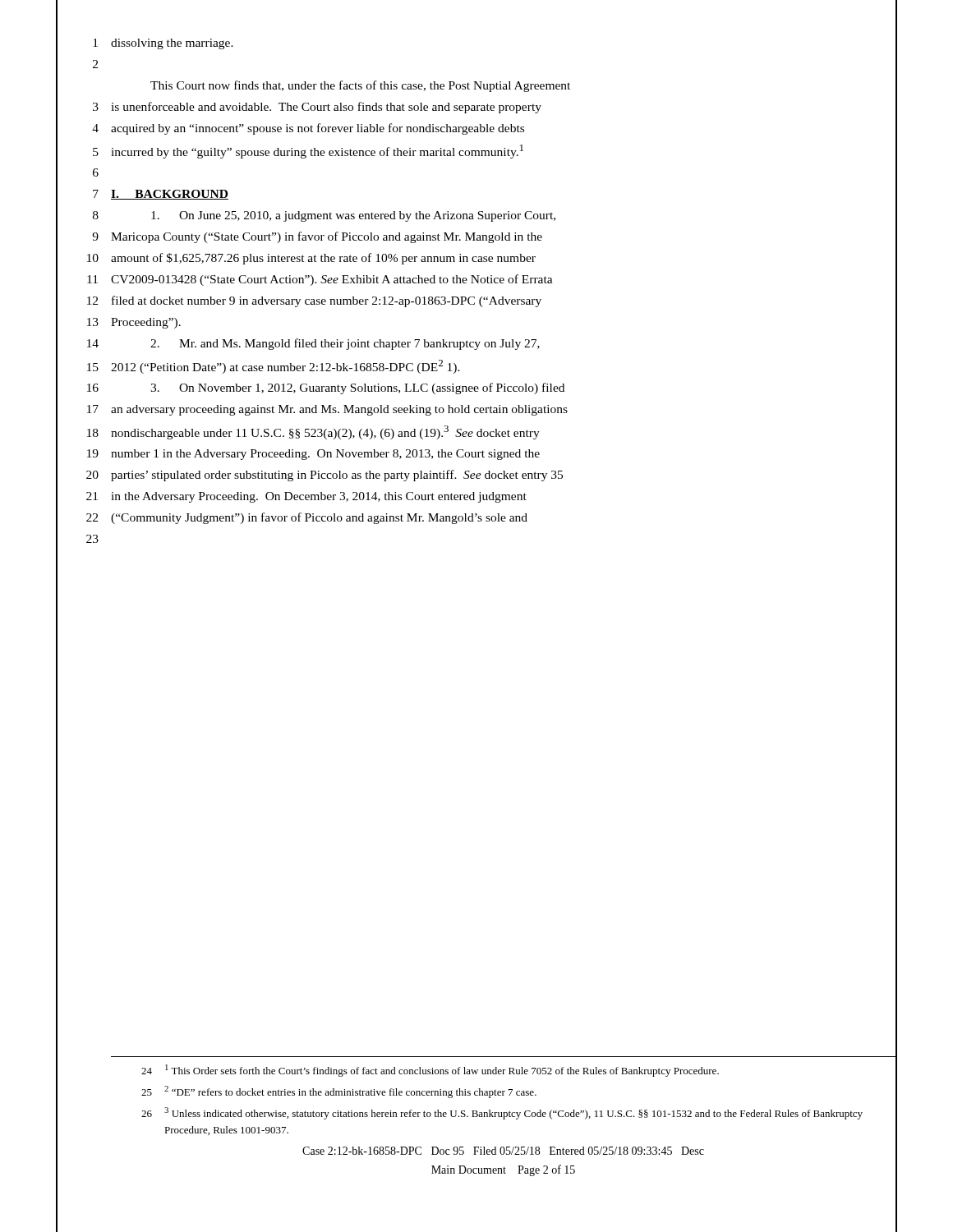The width and height of the screenshot is (953, 1232).
Task: Click on the footnote with the text "26 3 Unless indicated otherwise,"
Action: 503,1120
